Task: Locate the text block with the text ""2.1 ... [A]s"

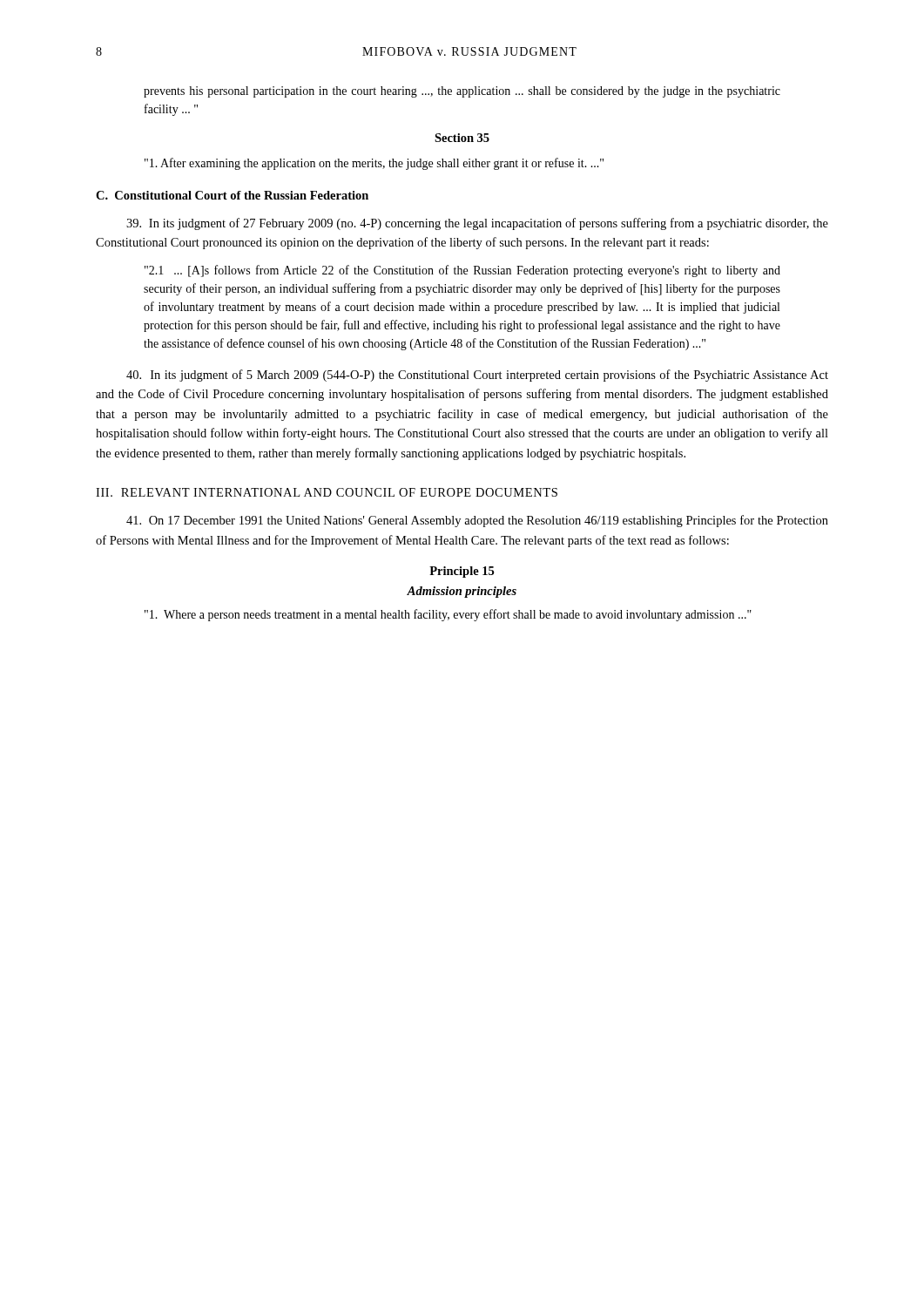Action: (462, 307)
